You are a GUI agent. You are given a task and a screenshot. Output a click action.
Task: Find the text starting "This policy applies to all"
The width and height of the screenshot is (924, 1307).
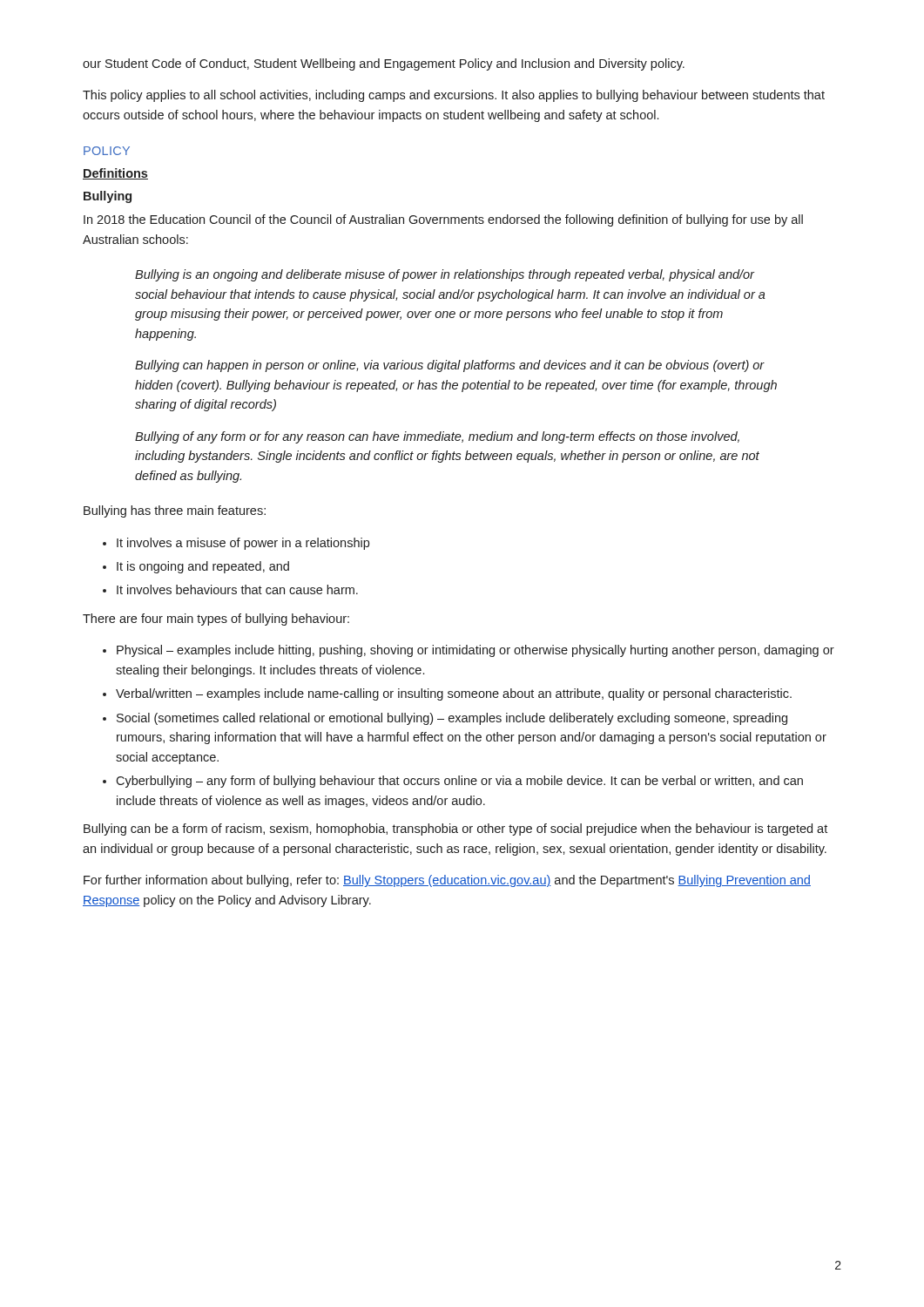[x=454, y=105]
